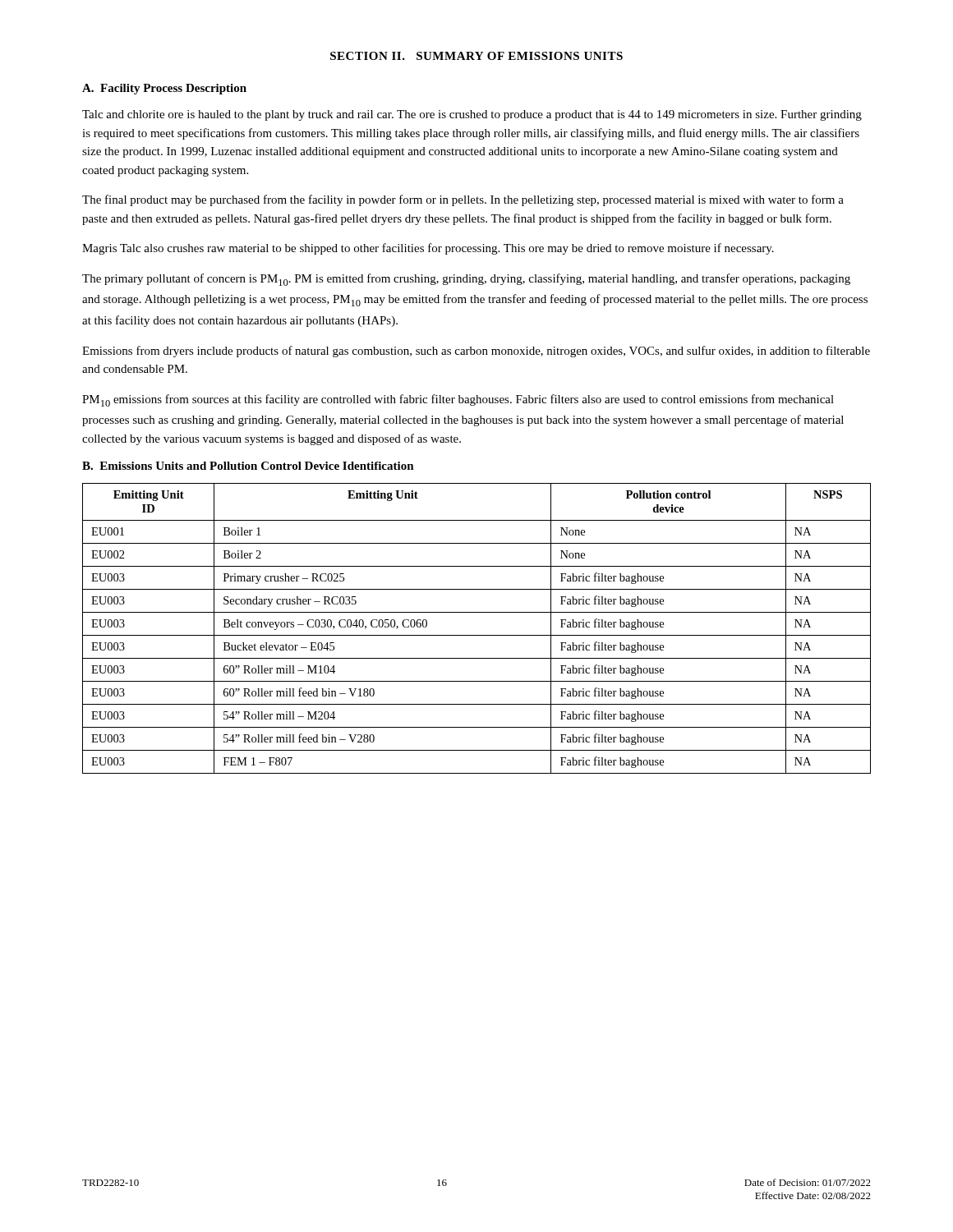Where is the section header that starts "SECTION II. SUMMARY"?
Viewport: 953px width, 1232px height.
(476, 56)
